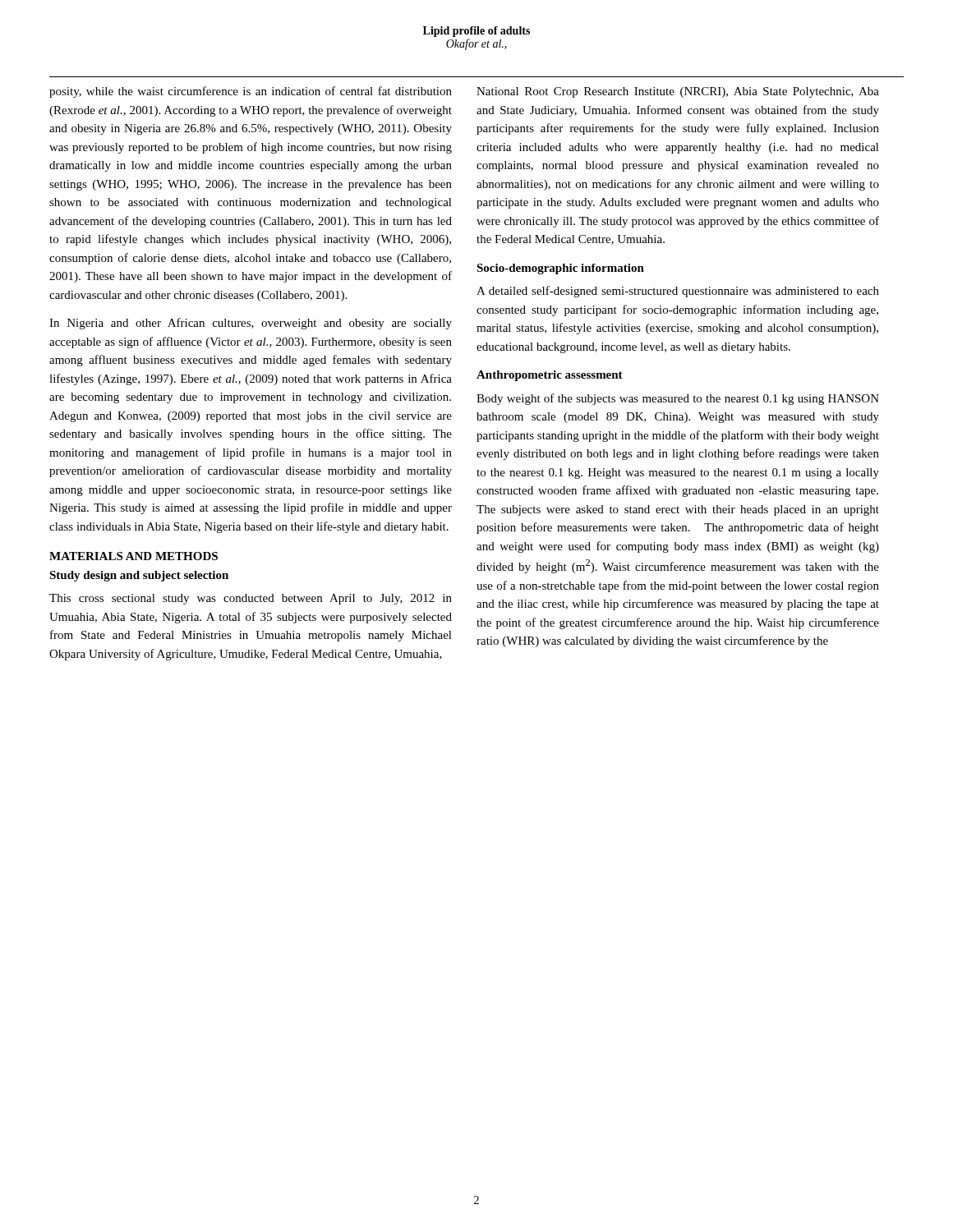The image size is (953, 1232).
Task: Point to the passage starting "Study design and subject selection"
Action: (139, 576)
